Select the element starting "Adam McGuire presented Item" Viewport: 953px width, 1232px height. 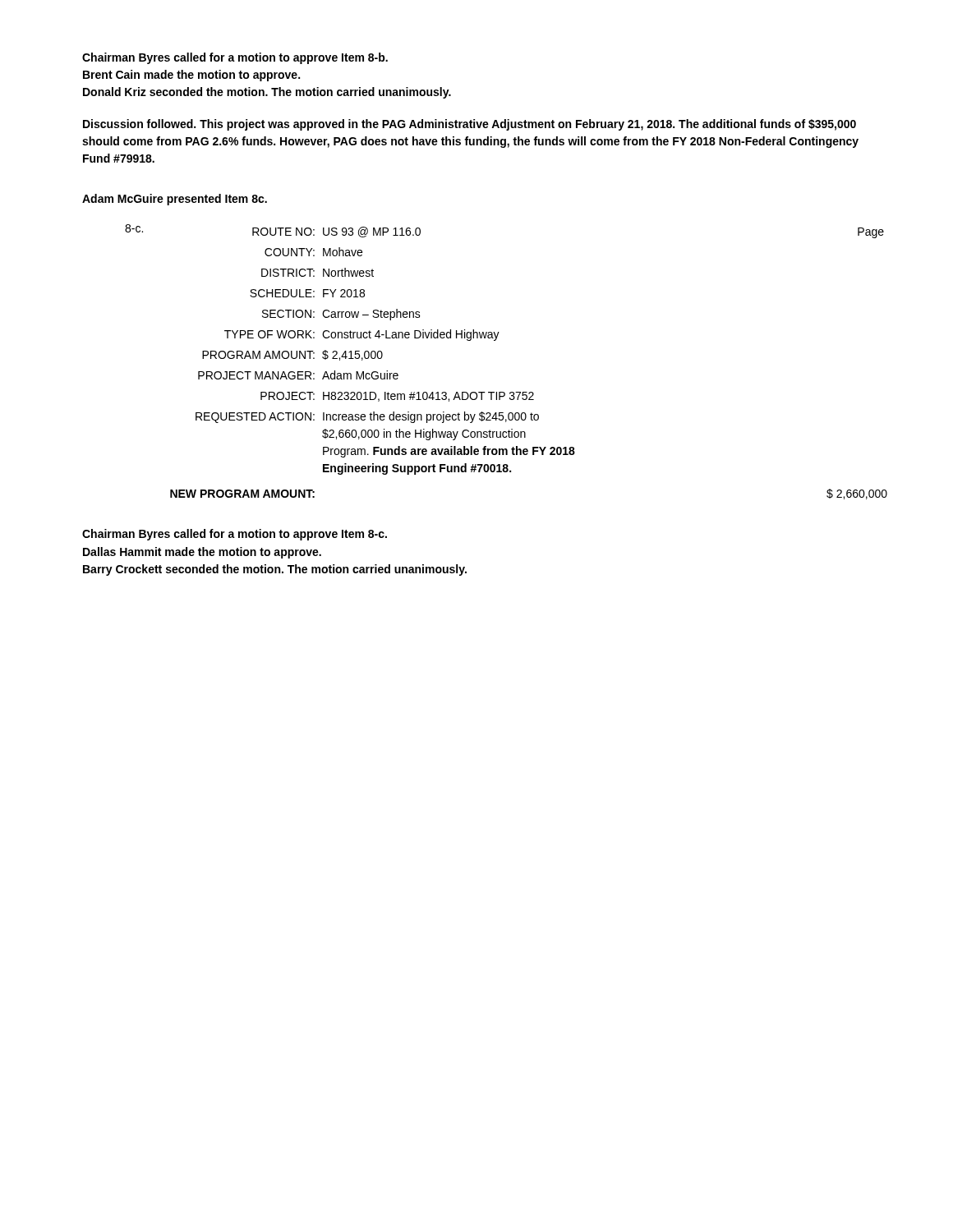tap(175, 199)
